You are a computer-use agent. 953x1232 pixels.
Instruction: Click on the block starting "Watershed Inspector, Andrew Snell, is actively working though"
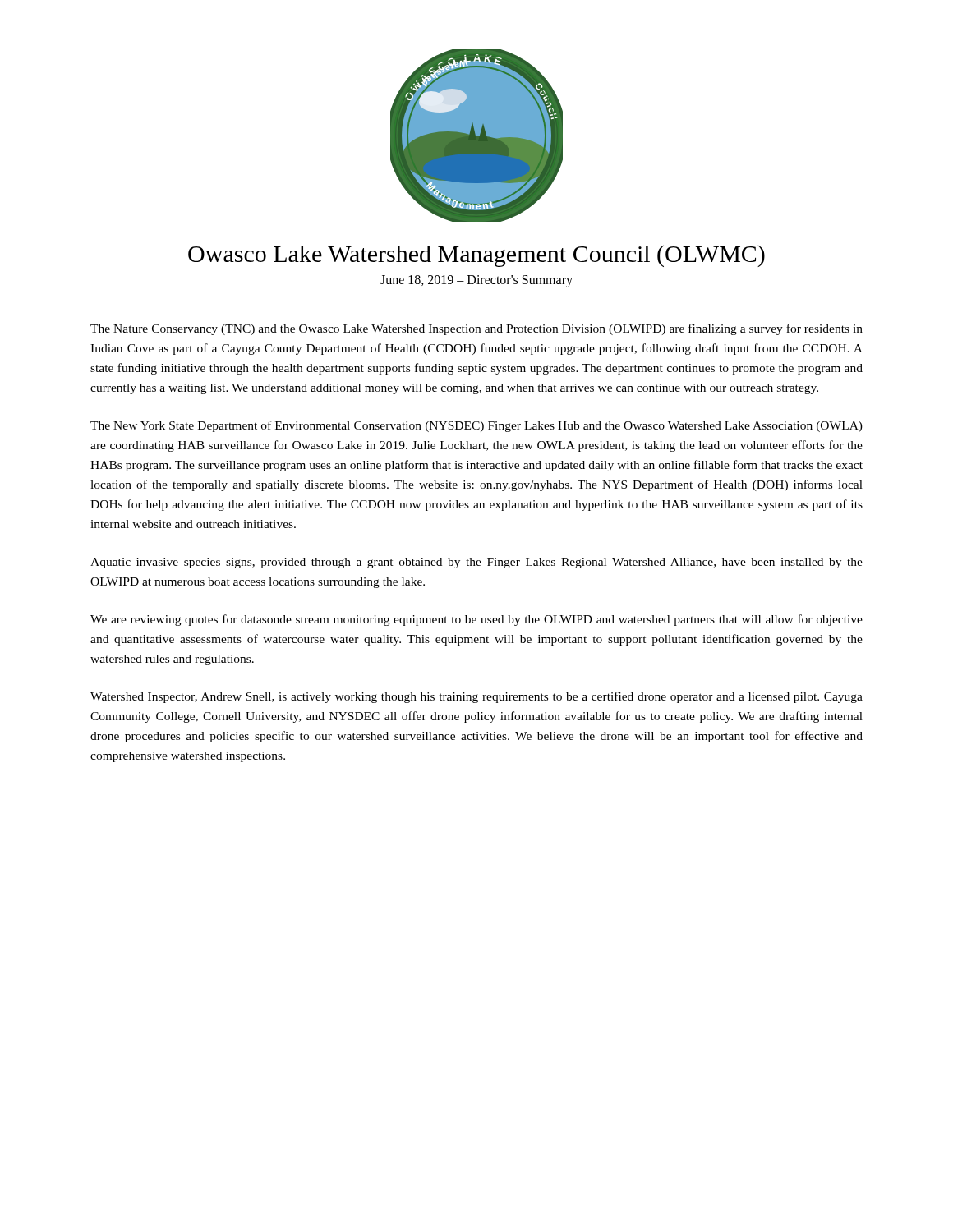pyautogui.click(x=476, y=726)
